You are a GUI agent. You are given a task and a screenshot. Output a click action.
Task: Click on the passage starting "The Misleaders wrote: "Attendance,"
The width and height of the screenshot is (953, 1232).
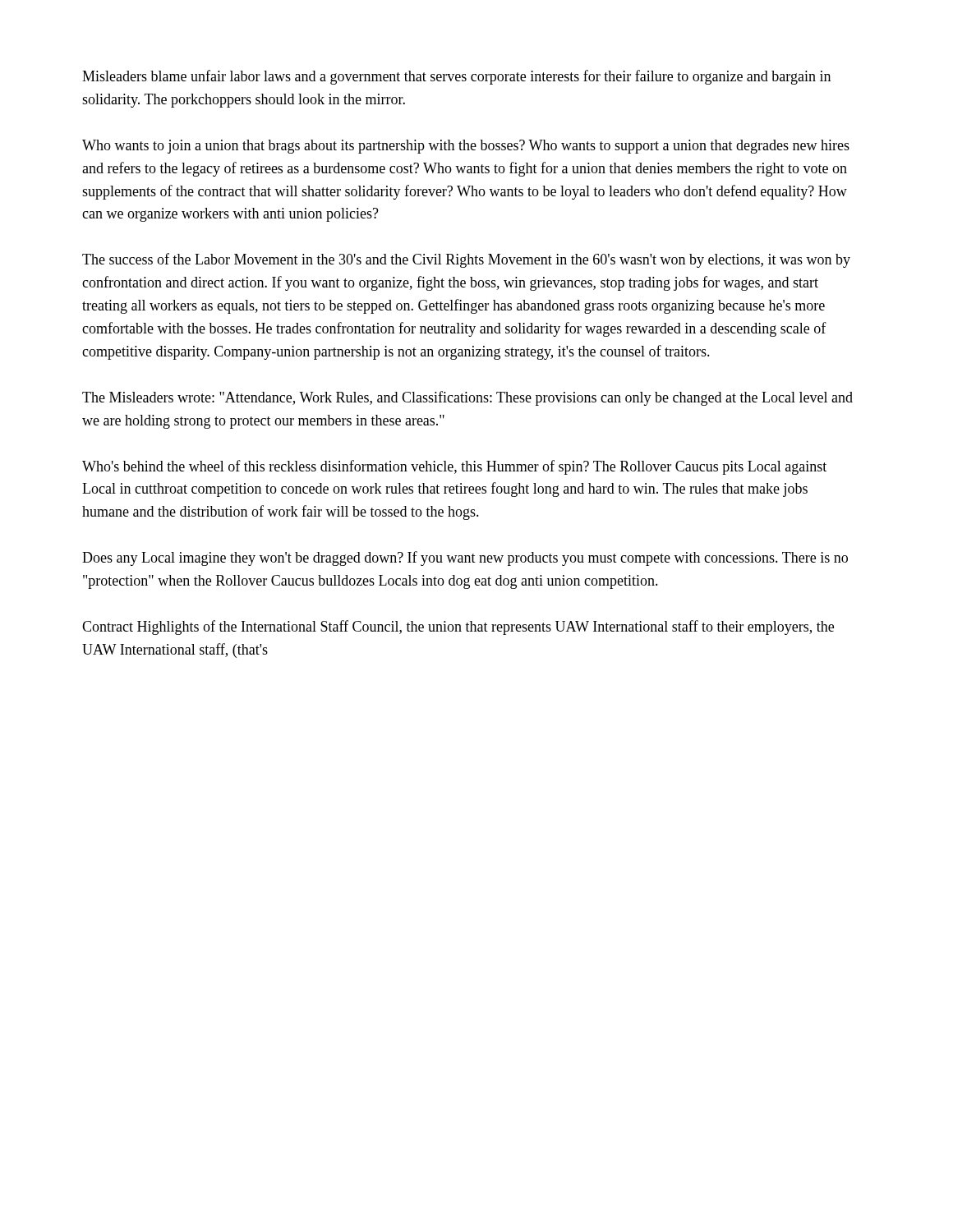(467, 409)
